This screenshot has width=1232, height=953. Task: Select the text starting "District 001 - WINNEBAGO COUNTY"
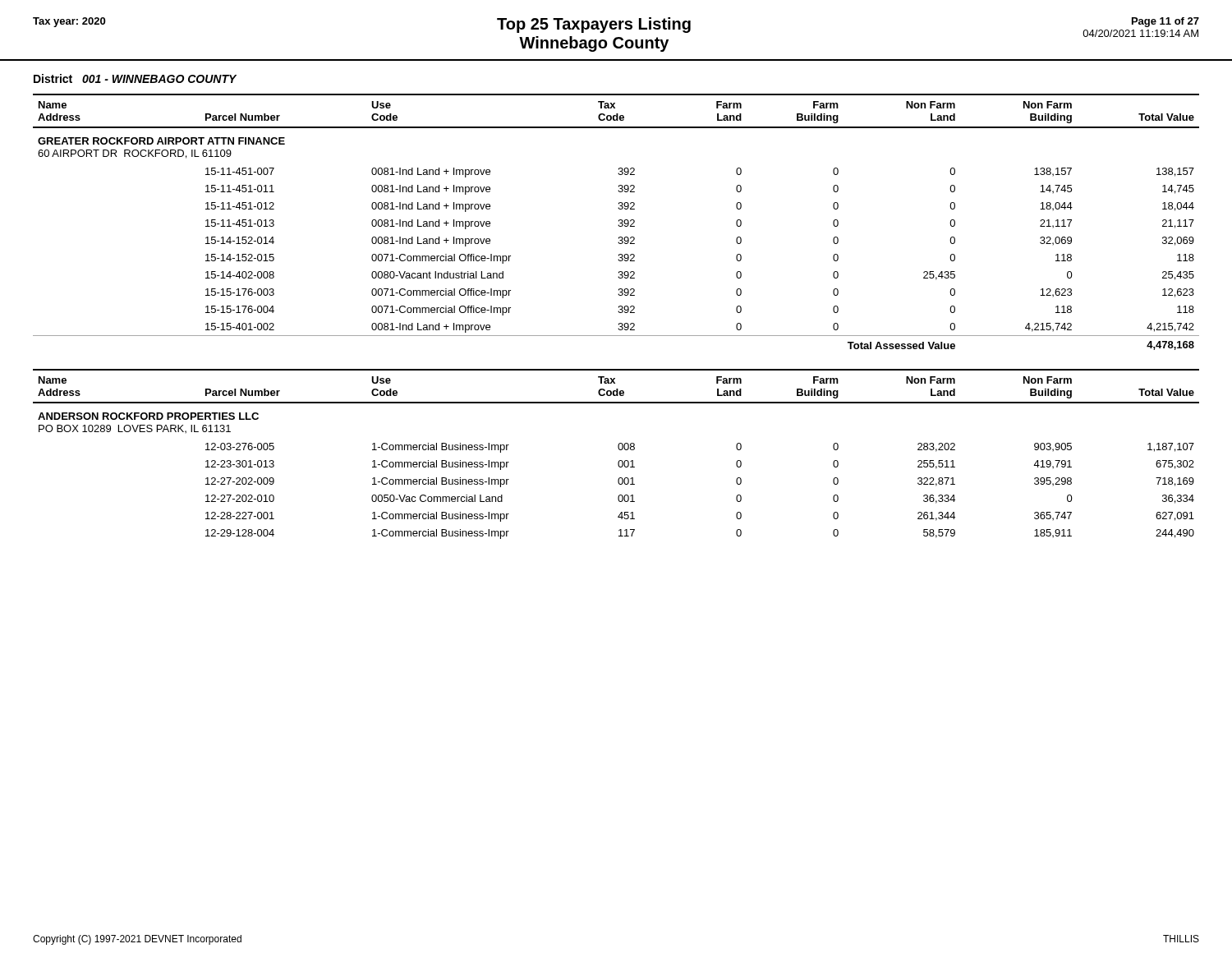coord(134,79)
